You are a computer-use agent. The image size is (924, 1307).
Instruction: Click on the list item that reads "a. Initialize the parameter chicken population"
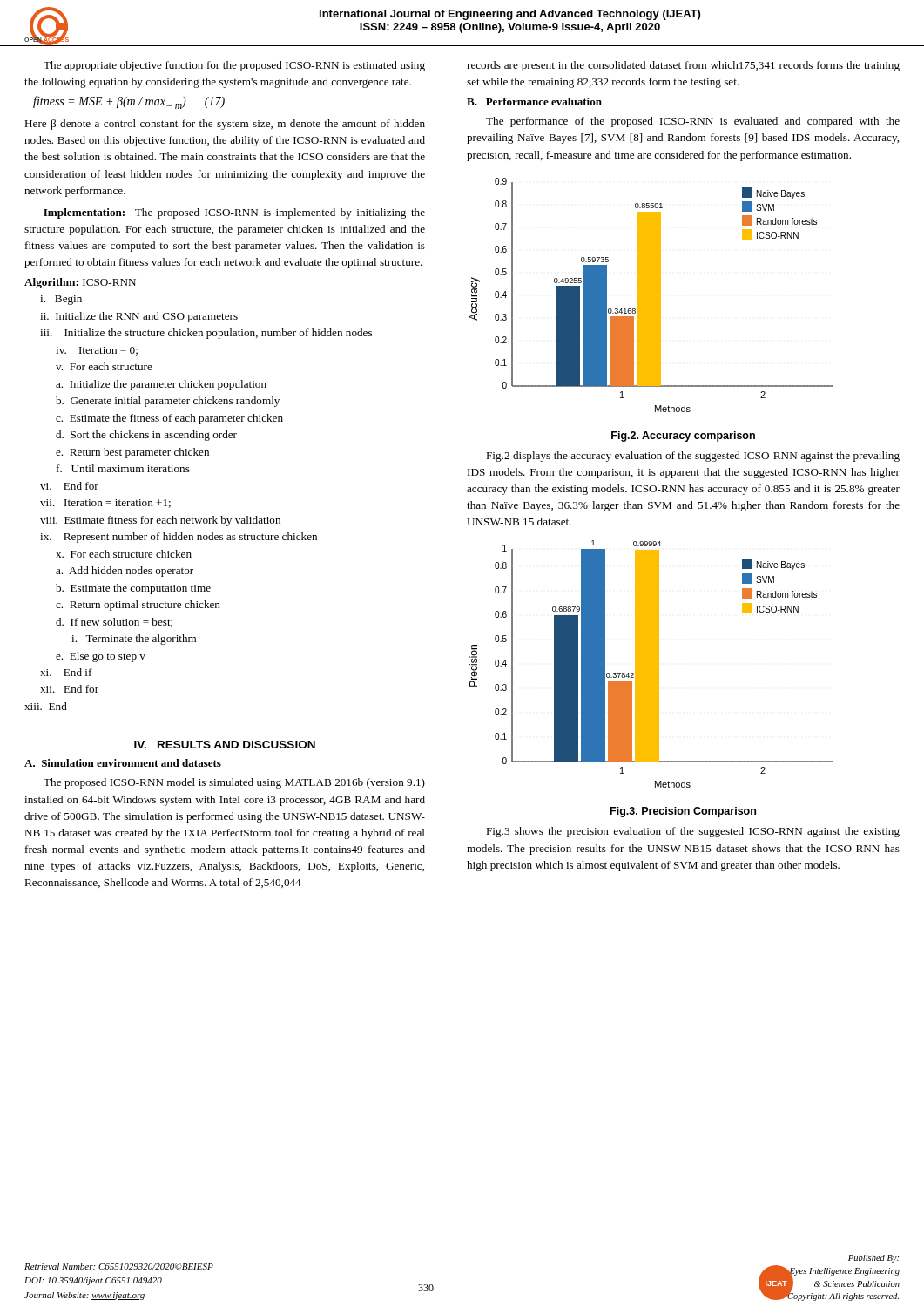point(161,384)
